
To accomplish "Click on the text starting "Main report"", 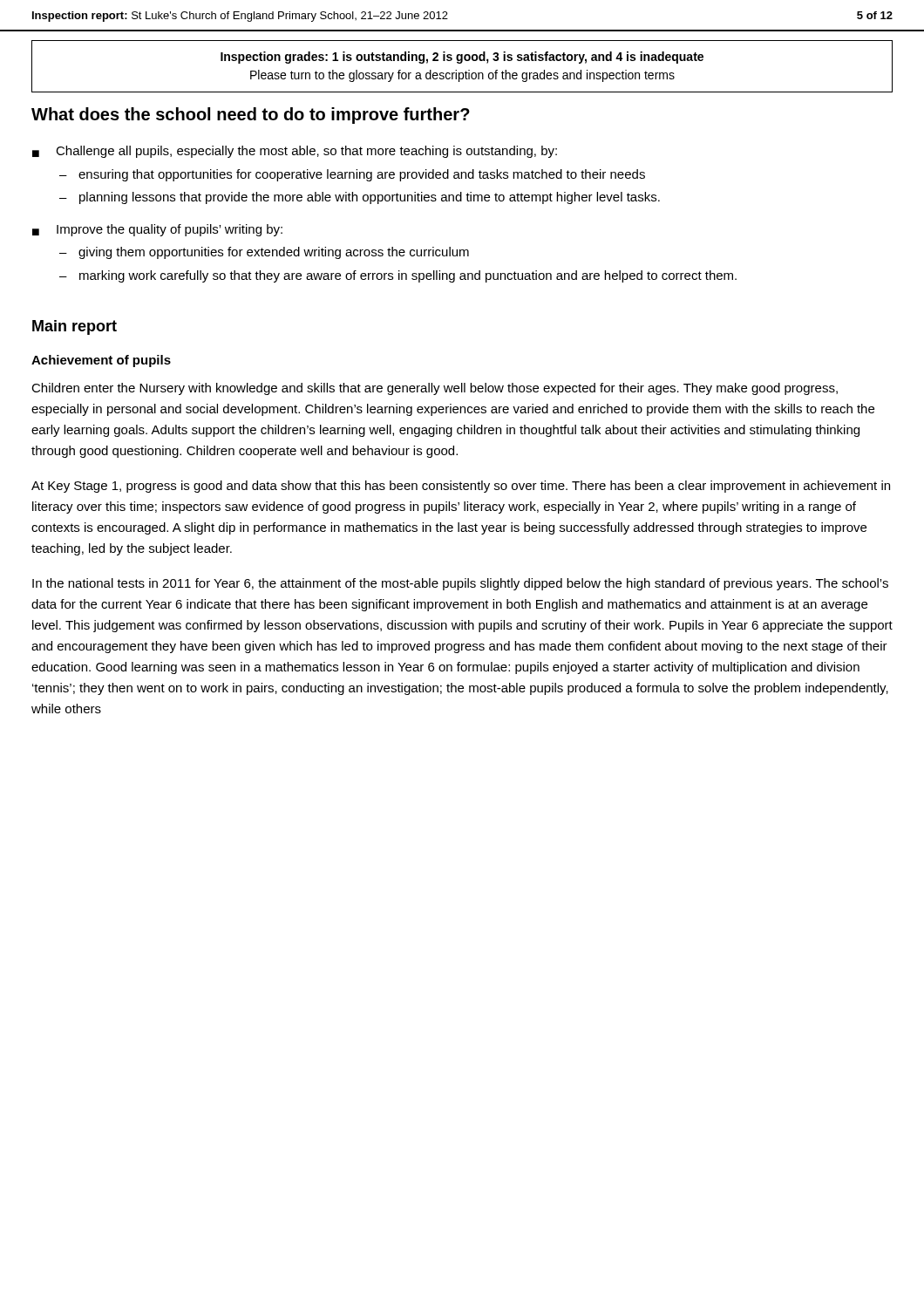I will click(x=74, y=326).
